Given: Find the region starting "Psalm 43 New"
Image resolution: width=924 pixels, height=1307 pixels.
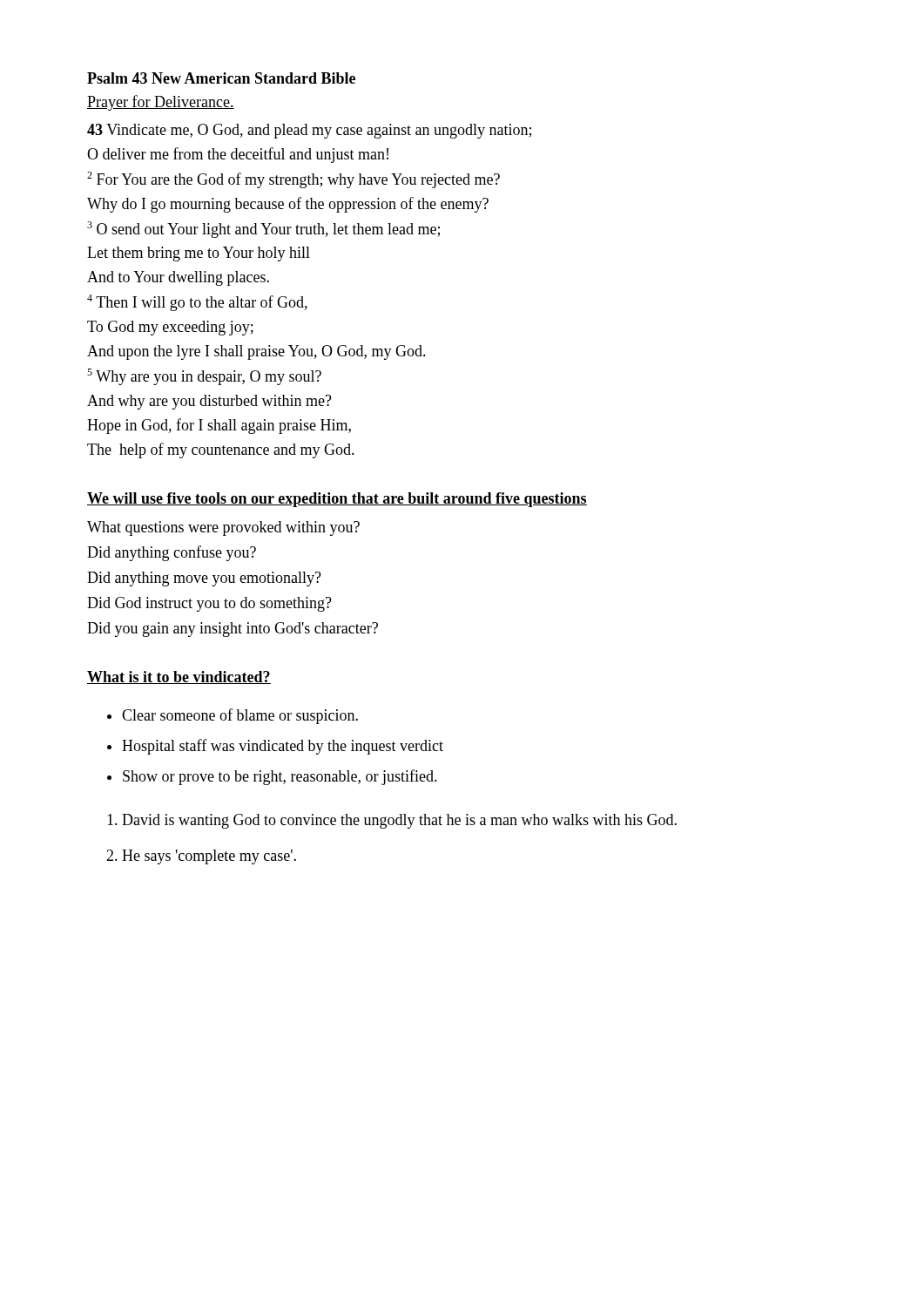Looking at the screenshot, I should [x=221, y=78].
